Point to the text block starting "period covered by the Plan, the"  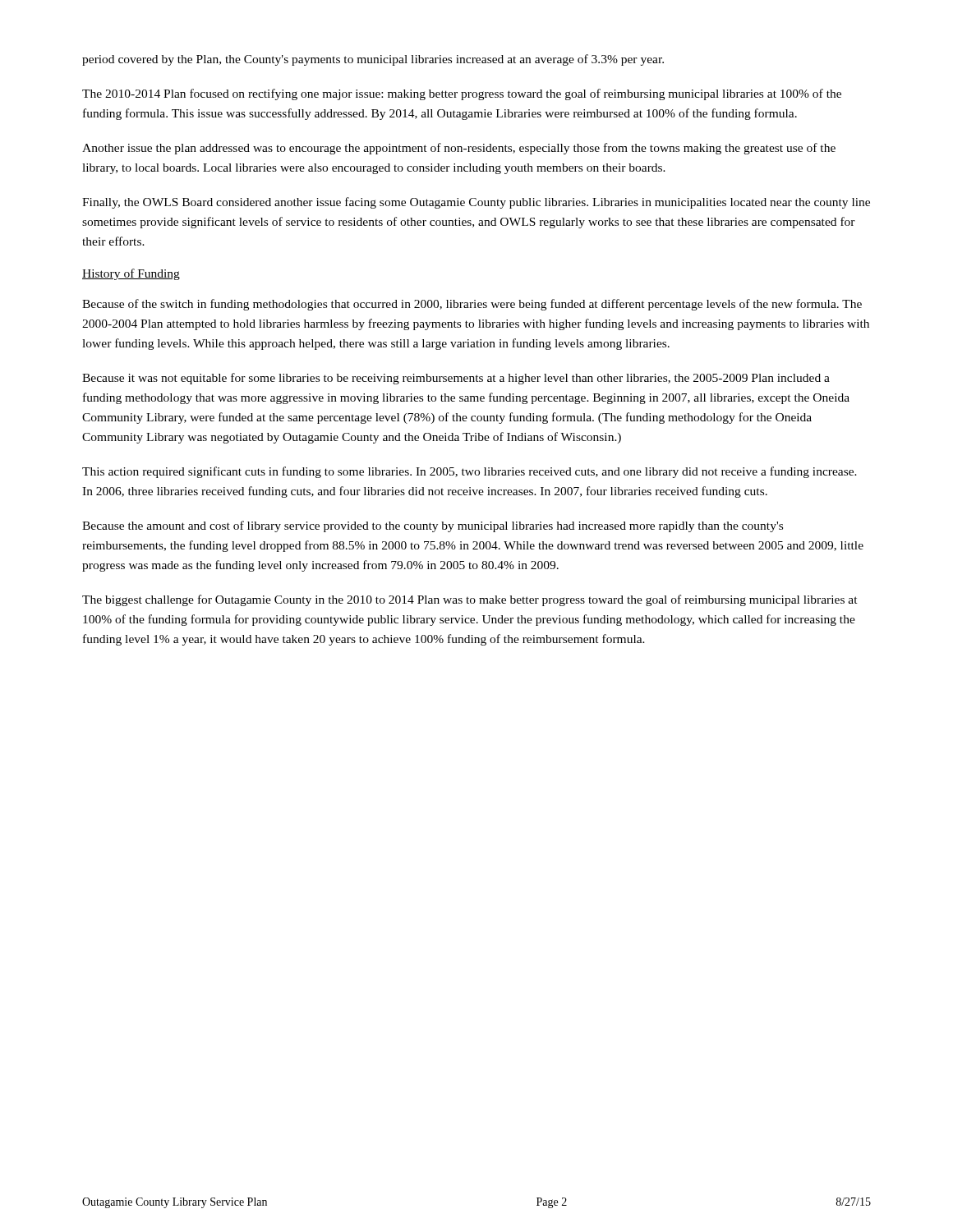[x=373, y=59]
